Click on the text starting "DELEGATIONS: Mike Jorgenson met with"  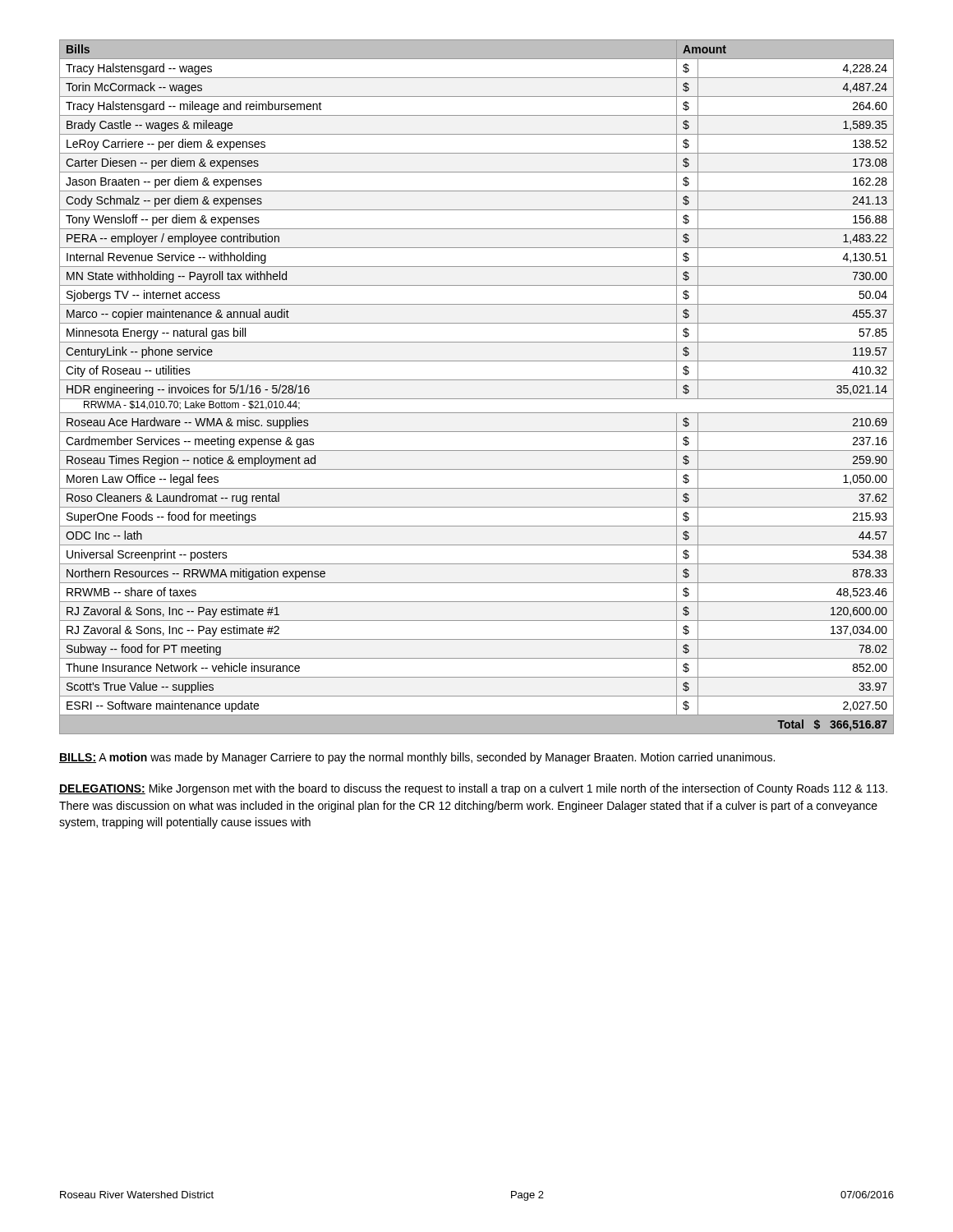pos(474,805)
